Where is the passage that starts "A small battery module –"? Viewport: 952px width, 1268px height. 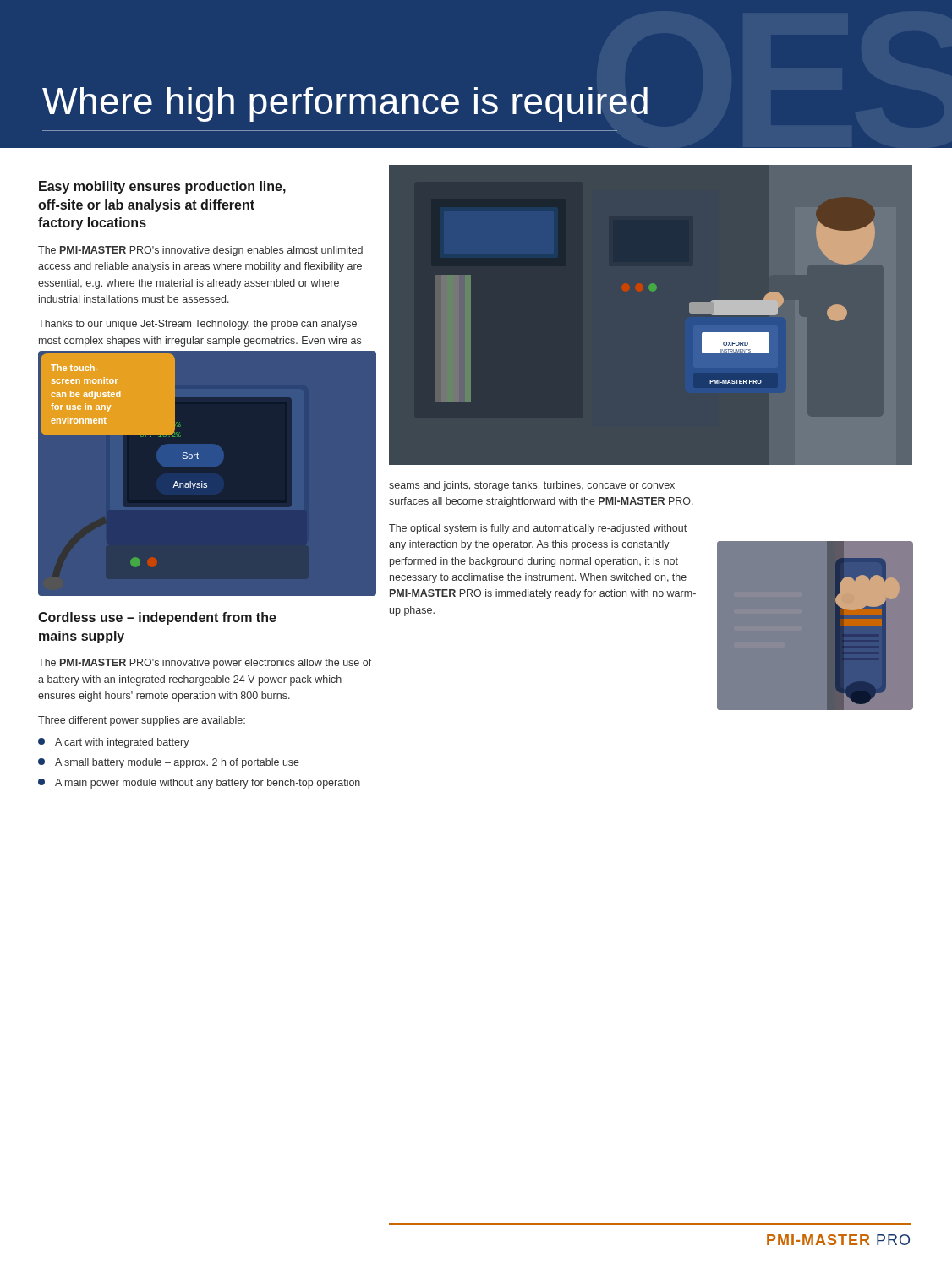point(169,763)
